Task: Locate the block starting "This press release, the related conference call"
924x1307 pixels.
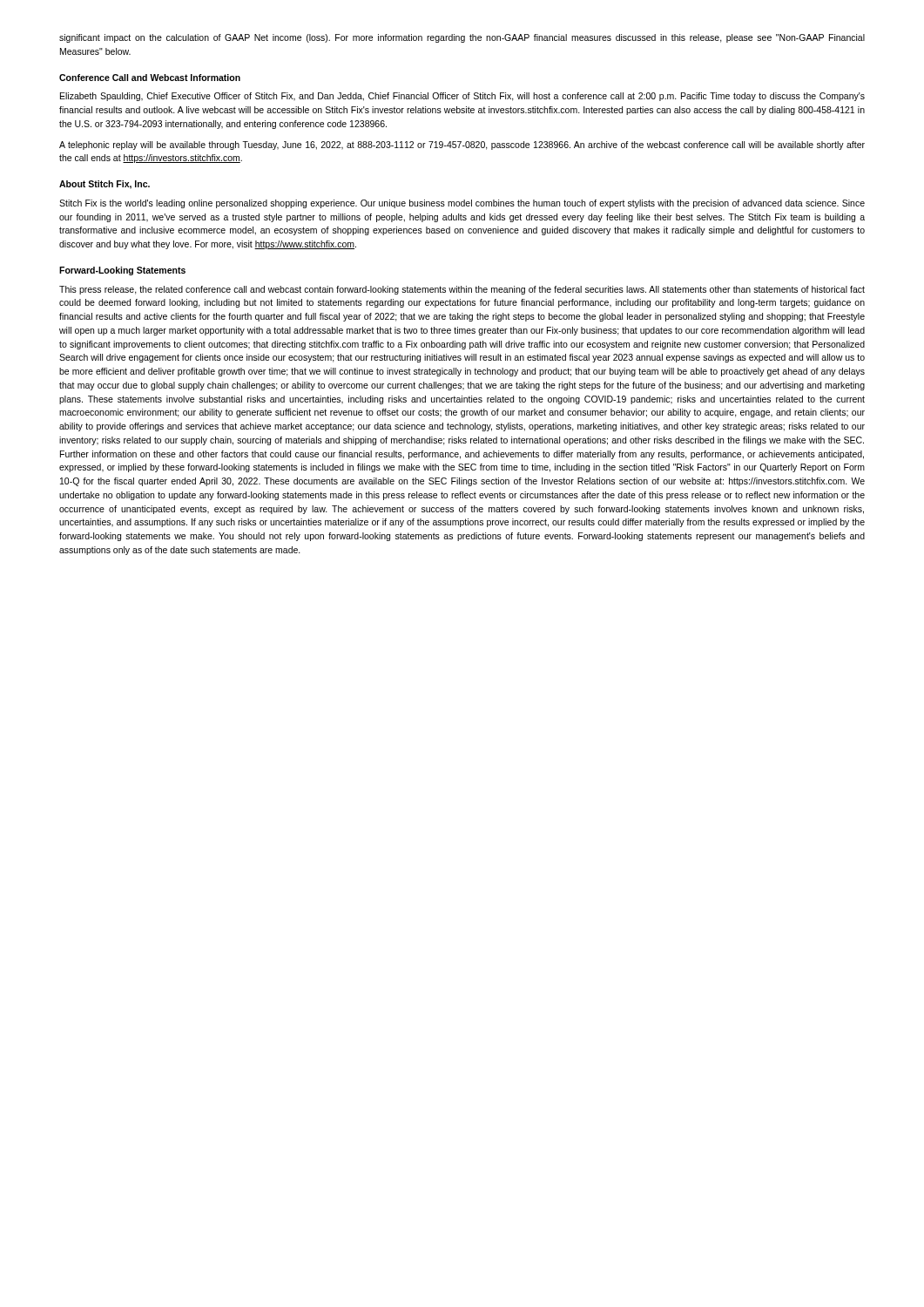Action: point(462,420)
